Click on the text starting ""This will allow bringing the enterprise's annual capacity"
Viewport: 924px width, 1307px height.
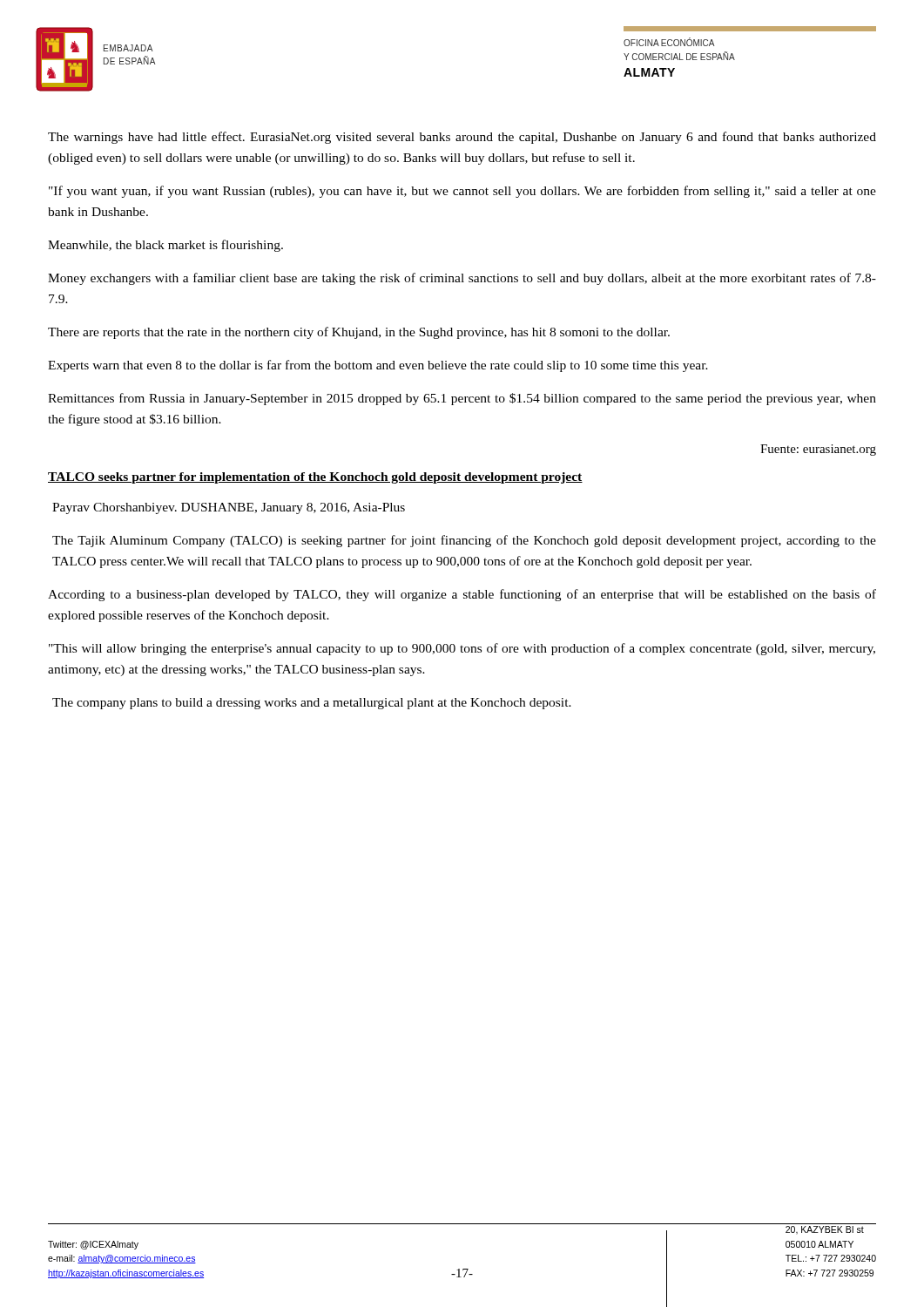pos(462,659)
